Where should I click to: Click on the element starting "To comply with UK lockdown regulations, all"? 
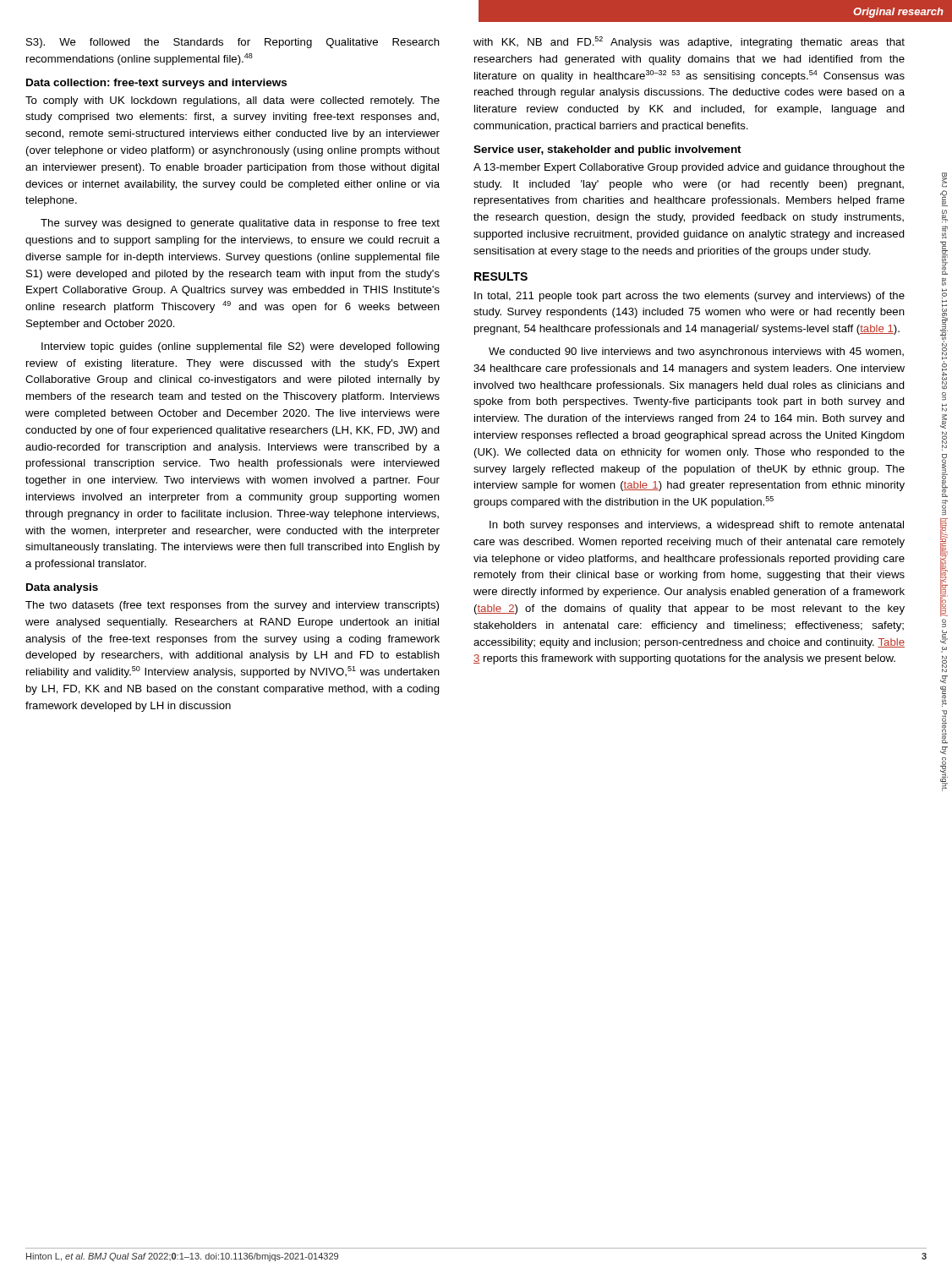click(x=232, y=150)
